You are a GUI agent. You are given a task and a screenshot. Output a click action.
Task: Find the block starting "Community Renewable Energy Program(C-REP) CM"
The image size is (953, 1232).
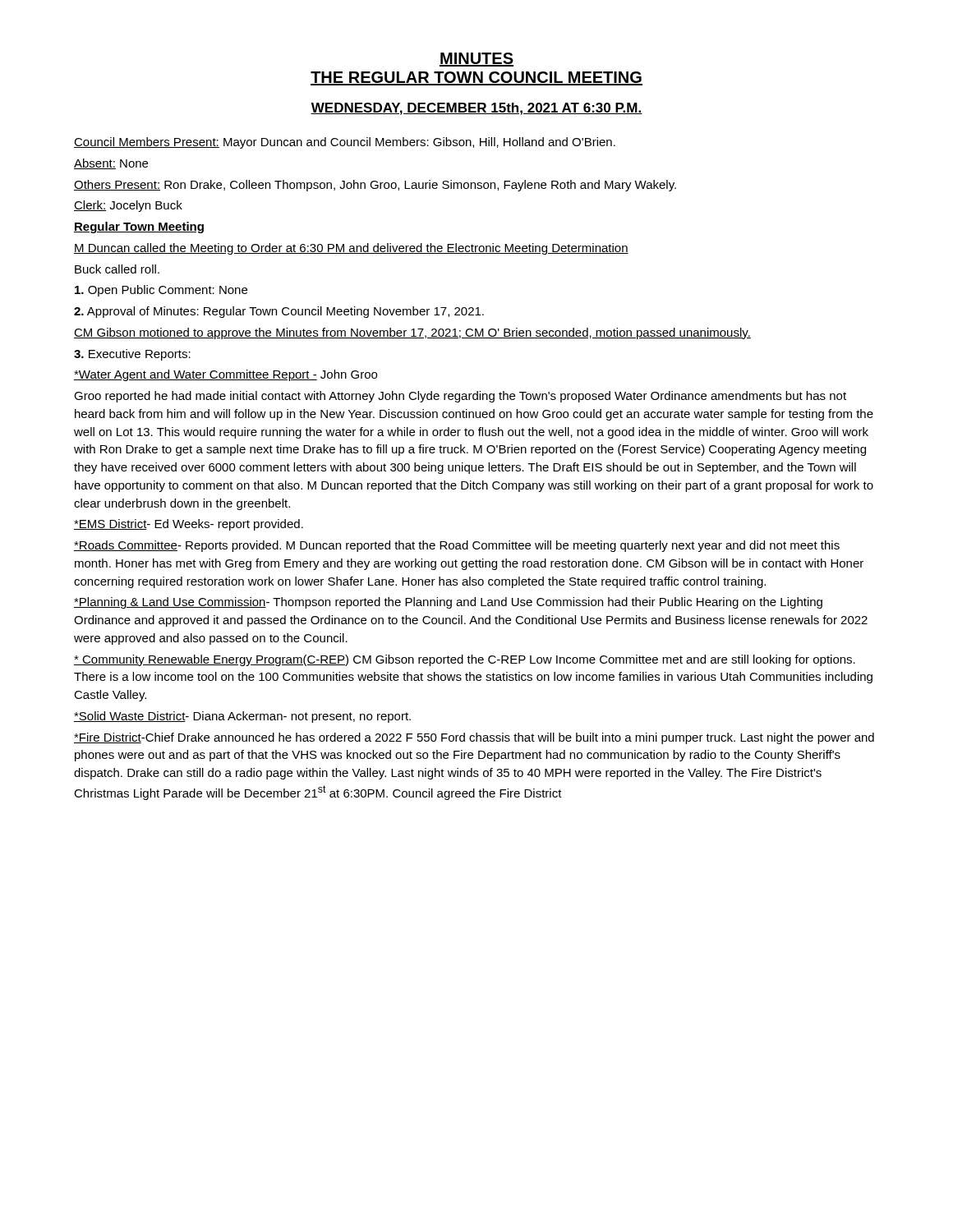click(x=476, y=677)
